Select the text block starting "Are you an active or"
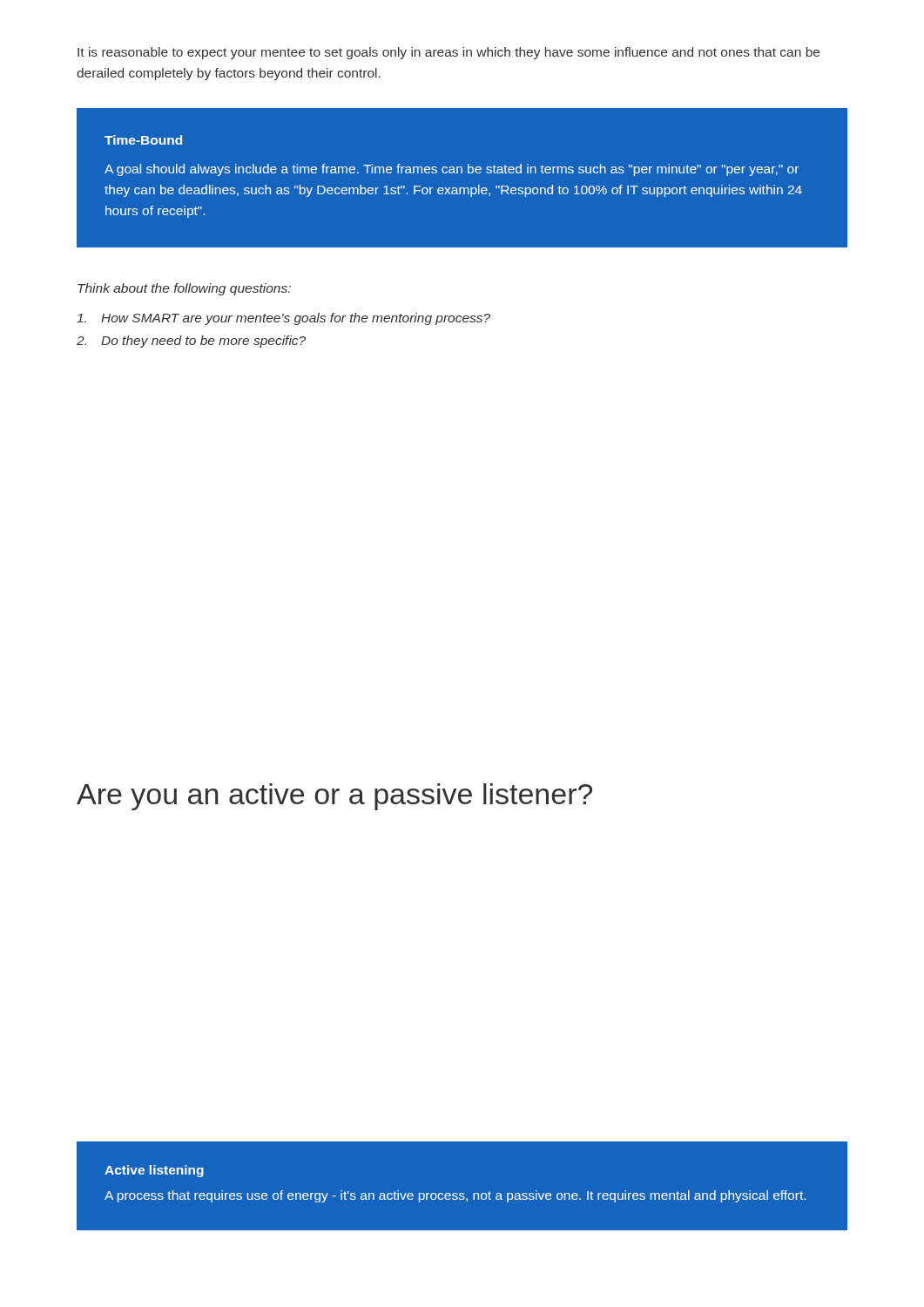Screen dimensions: 1307x924 pos(462,794)
